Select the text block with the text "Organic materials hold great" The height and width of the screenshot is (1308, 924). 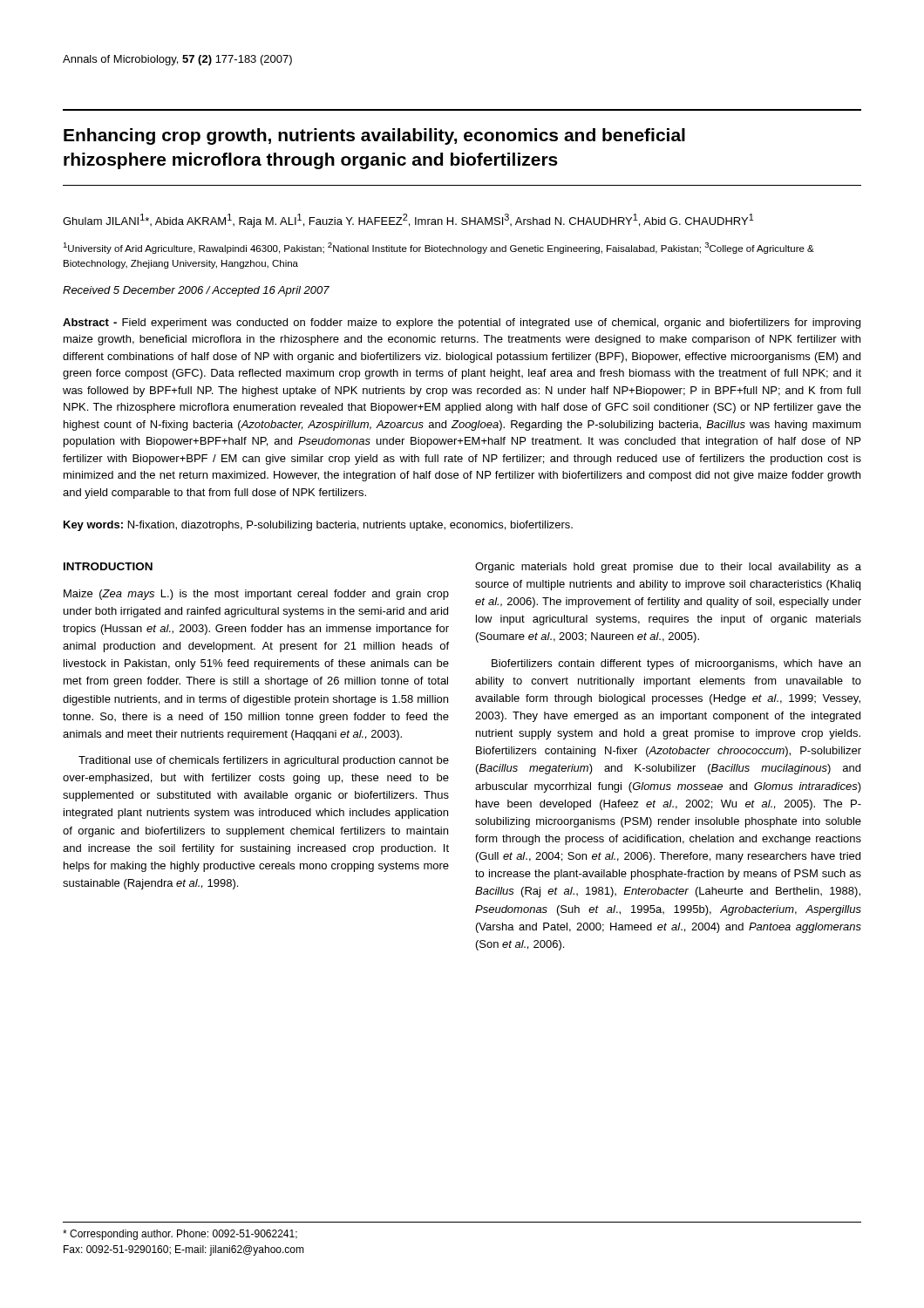(668, 756)
